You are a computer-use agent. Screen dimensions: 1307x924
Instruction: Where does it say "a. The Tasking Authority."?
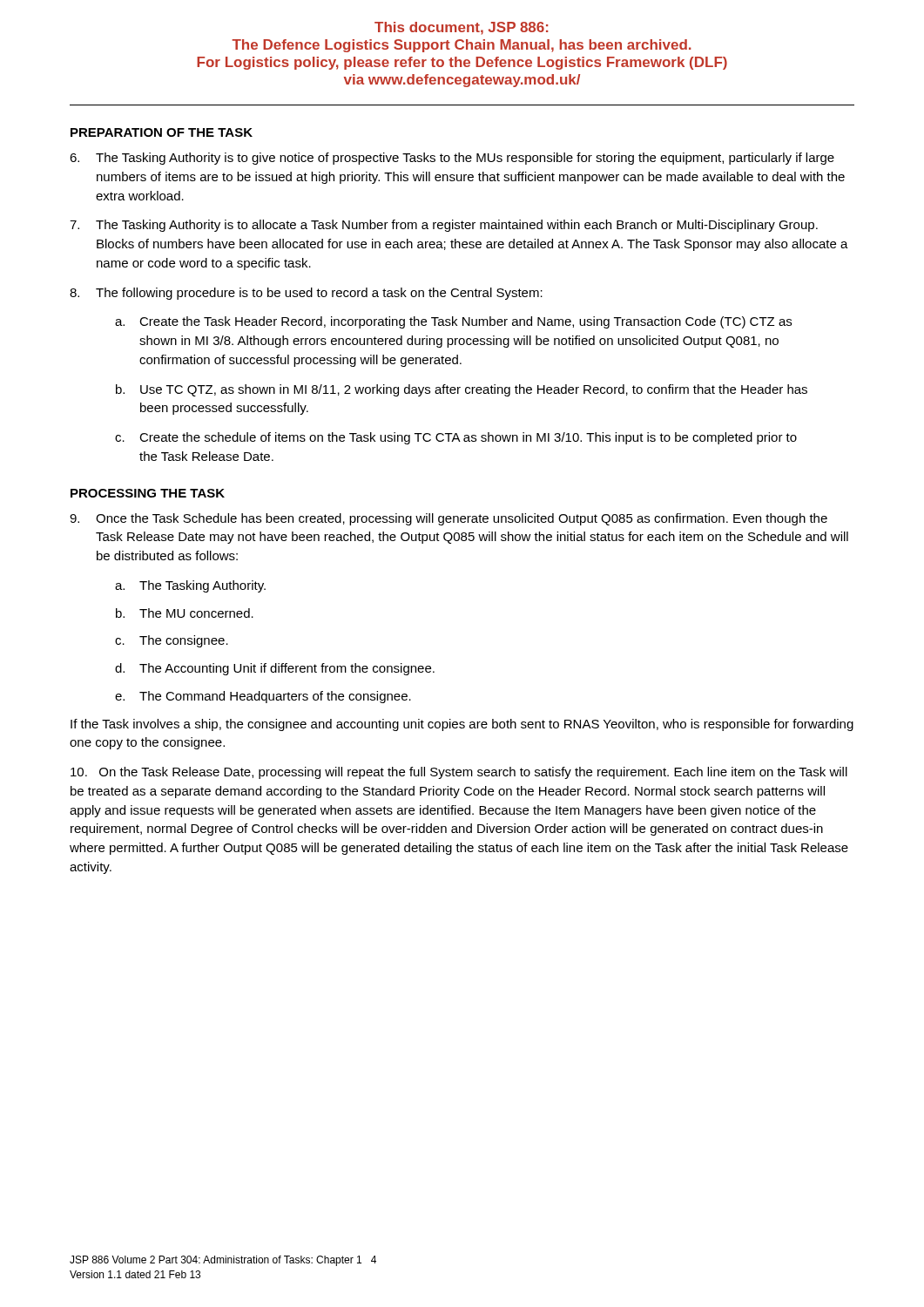tap(190, 586)
